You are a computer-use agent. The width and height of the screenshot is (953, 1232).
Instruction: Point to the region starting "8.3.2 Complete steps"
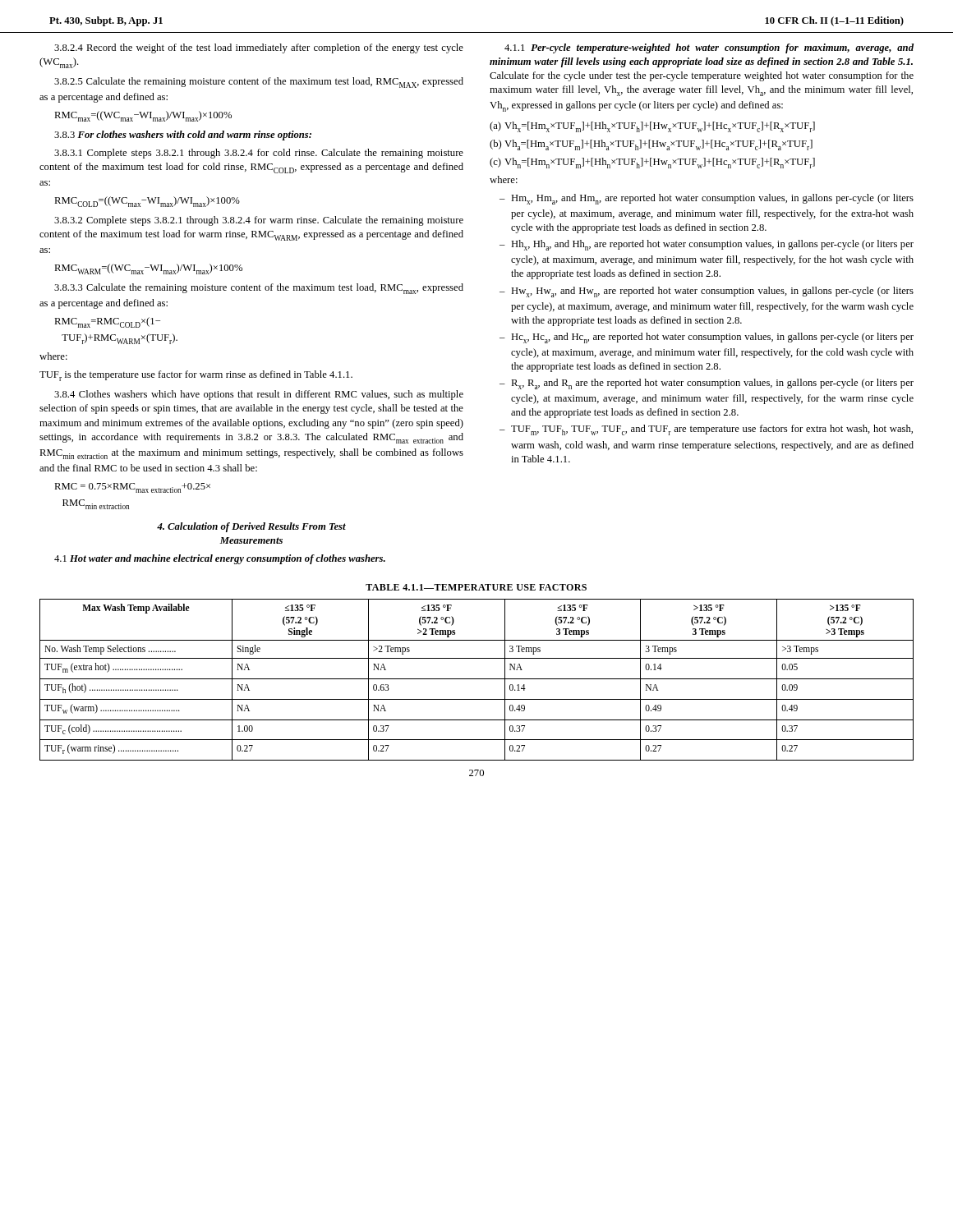click(x=251, y=235)
